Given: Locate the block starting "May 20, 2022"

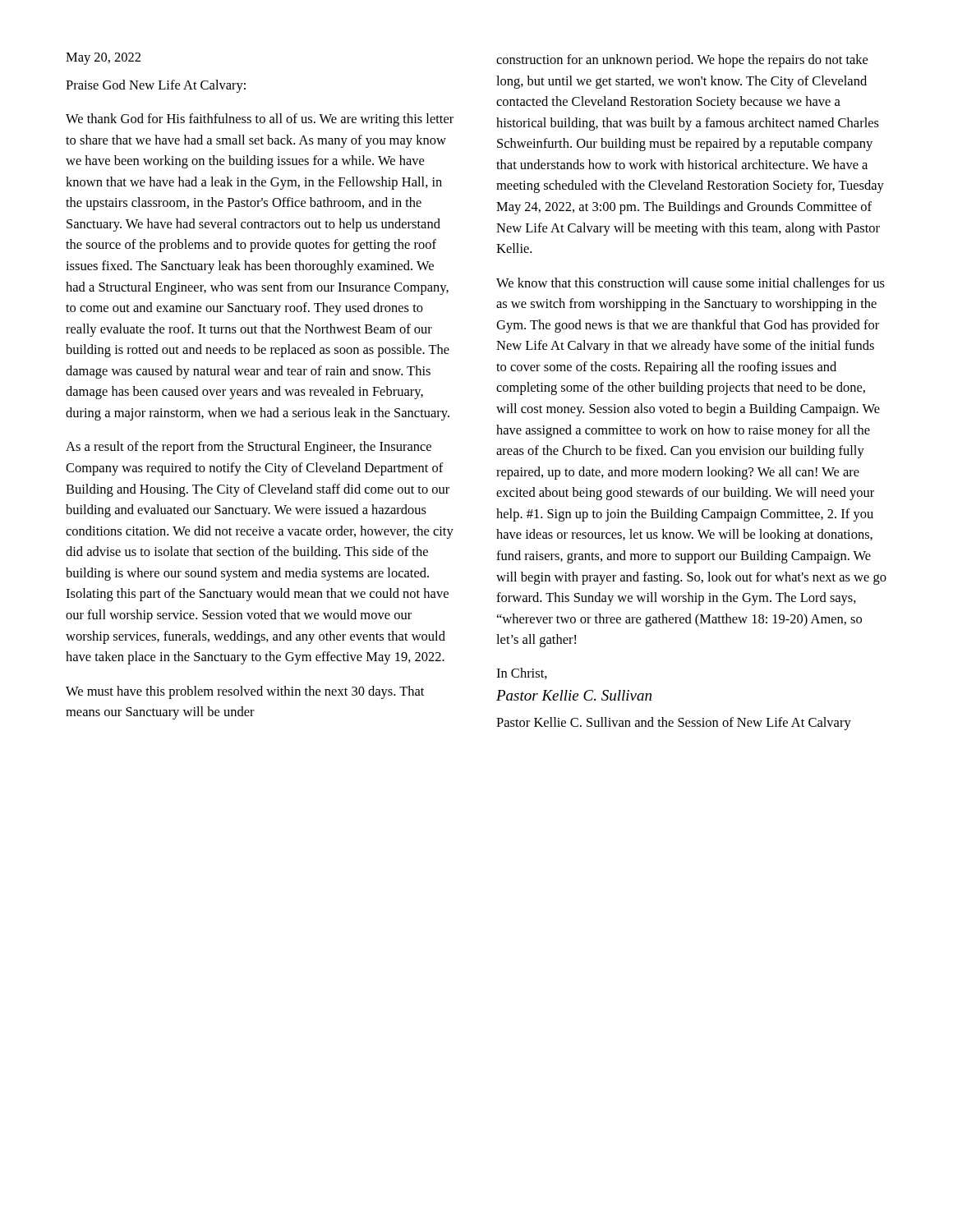Looking at the screenshot, I should (x=104, y=57).
